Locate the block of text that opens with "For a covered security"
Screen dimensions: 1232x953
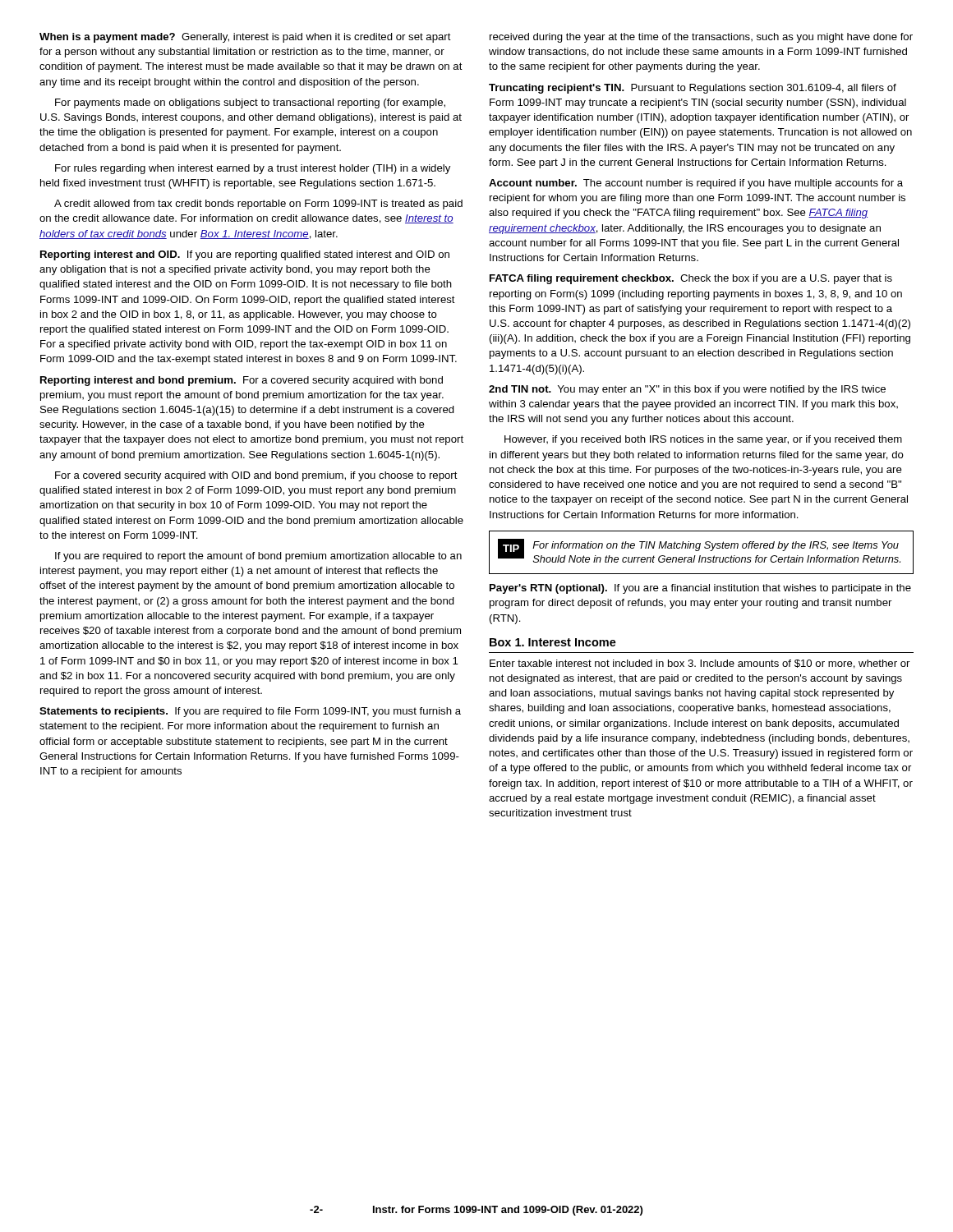tap(252, 505)
